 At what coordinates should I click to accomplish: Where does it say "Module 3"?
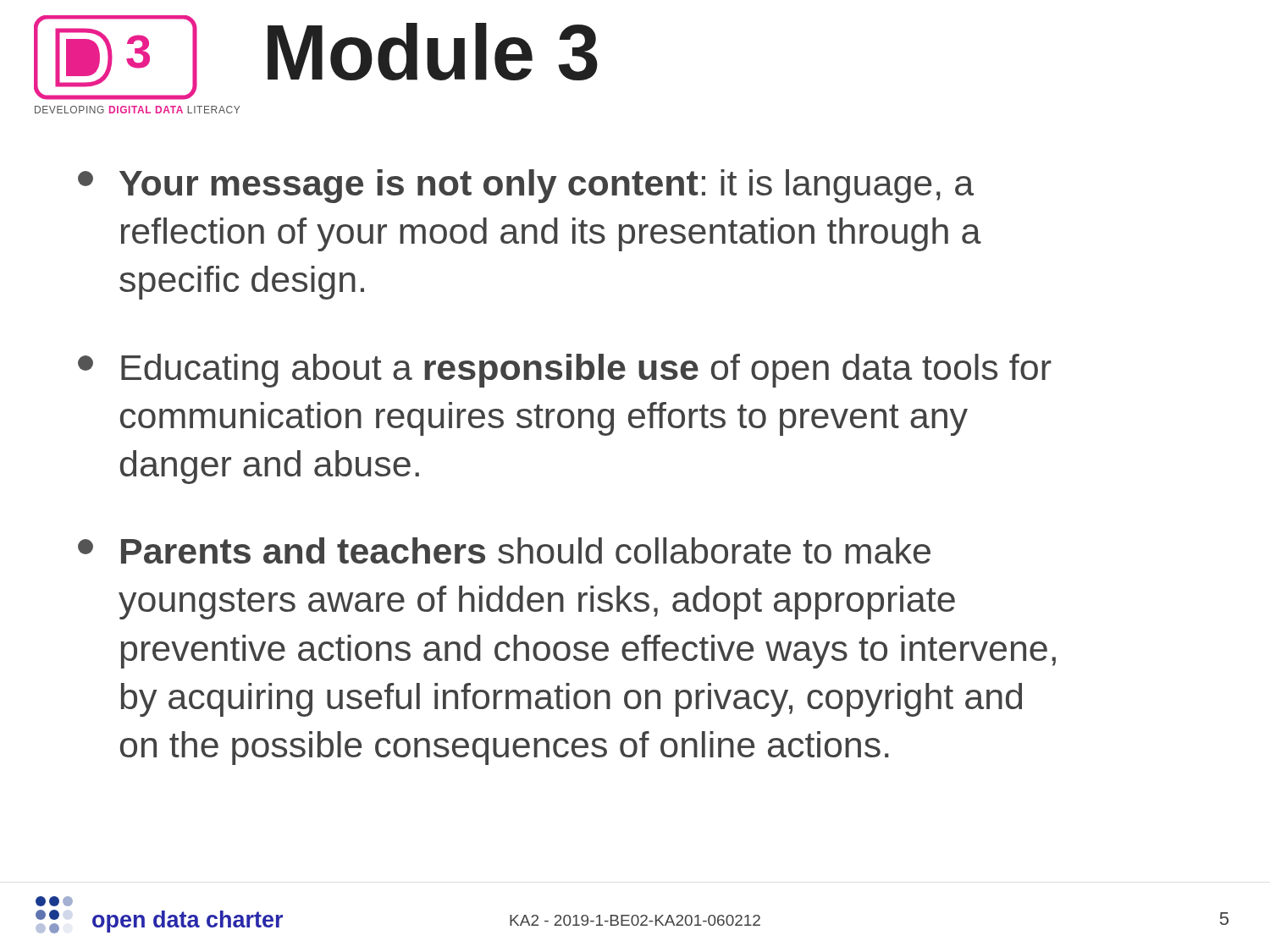tap(431, 53)
